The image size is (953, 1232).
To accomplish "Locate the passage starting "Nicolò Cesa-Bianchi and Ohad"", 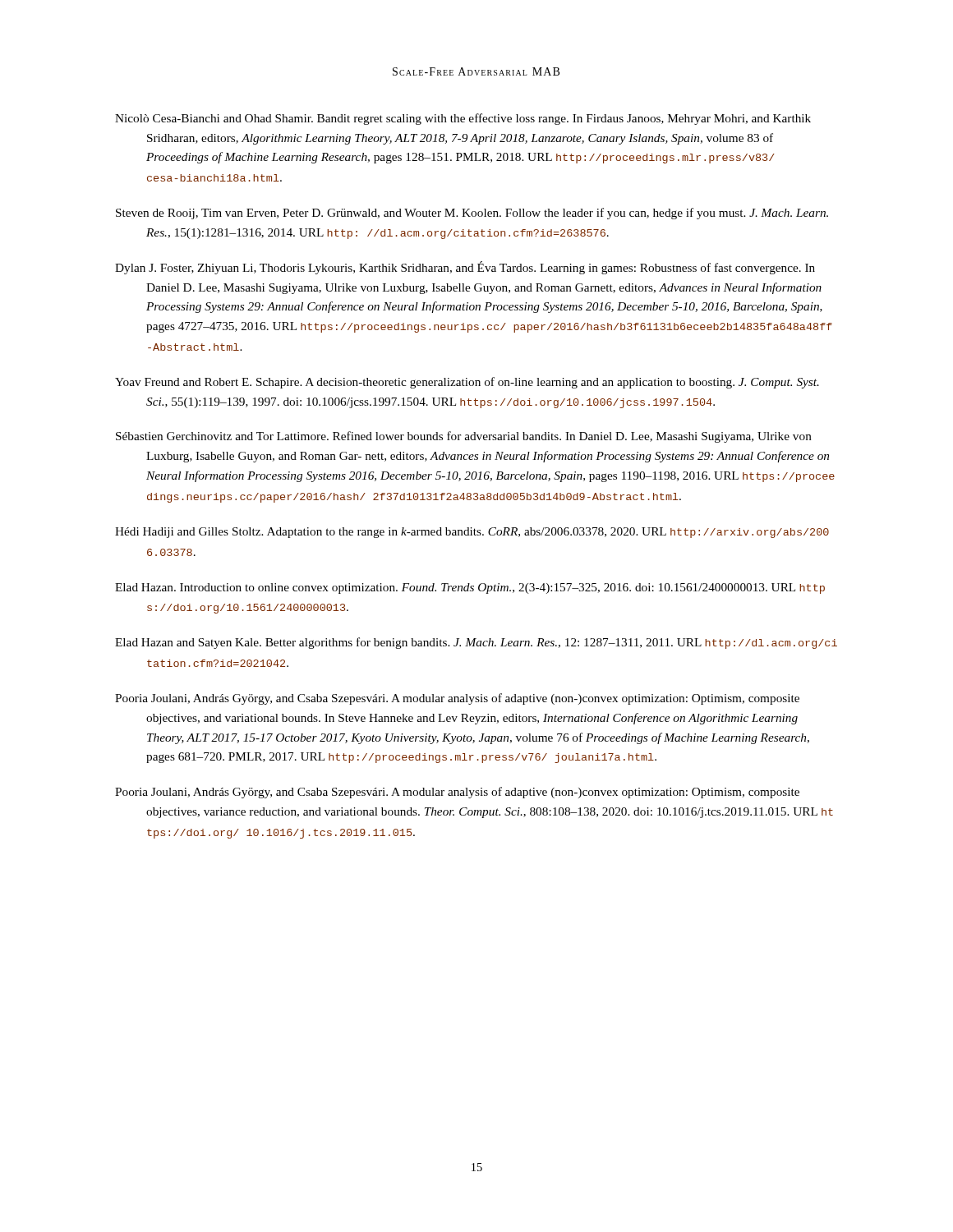I will point(463,148).
